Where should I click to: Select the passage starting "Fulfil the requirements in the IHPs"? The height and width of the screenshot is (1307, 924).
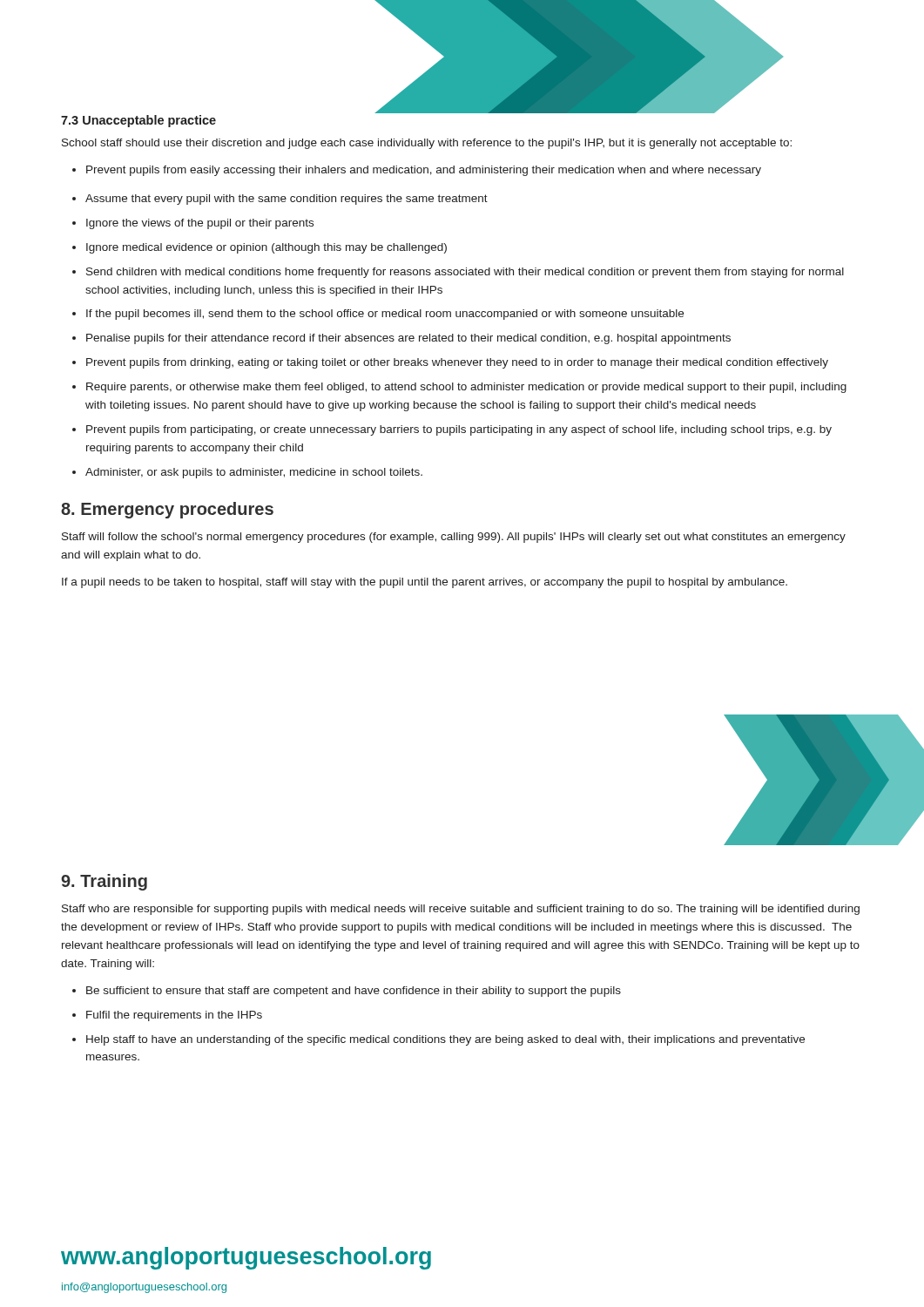(x=167, y=1016)
